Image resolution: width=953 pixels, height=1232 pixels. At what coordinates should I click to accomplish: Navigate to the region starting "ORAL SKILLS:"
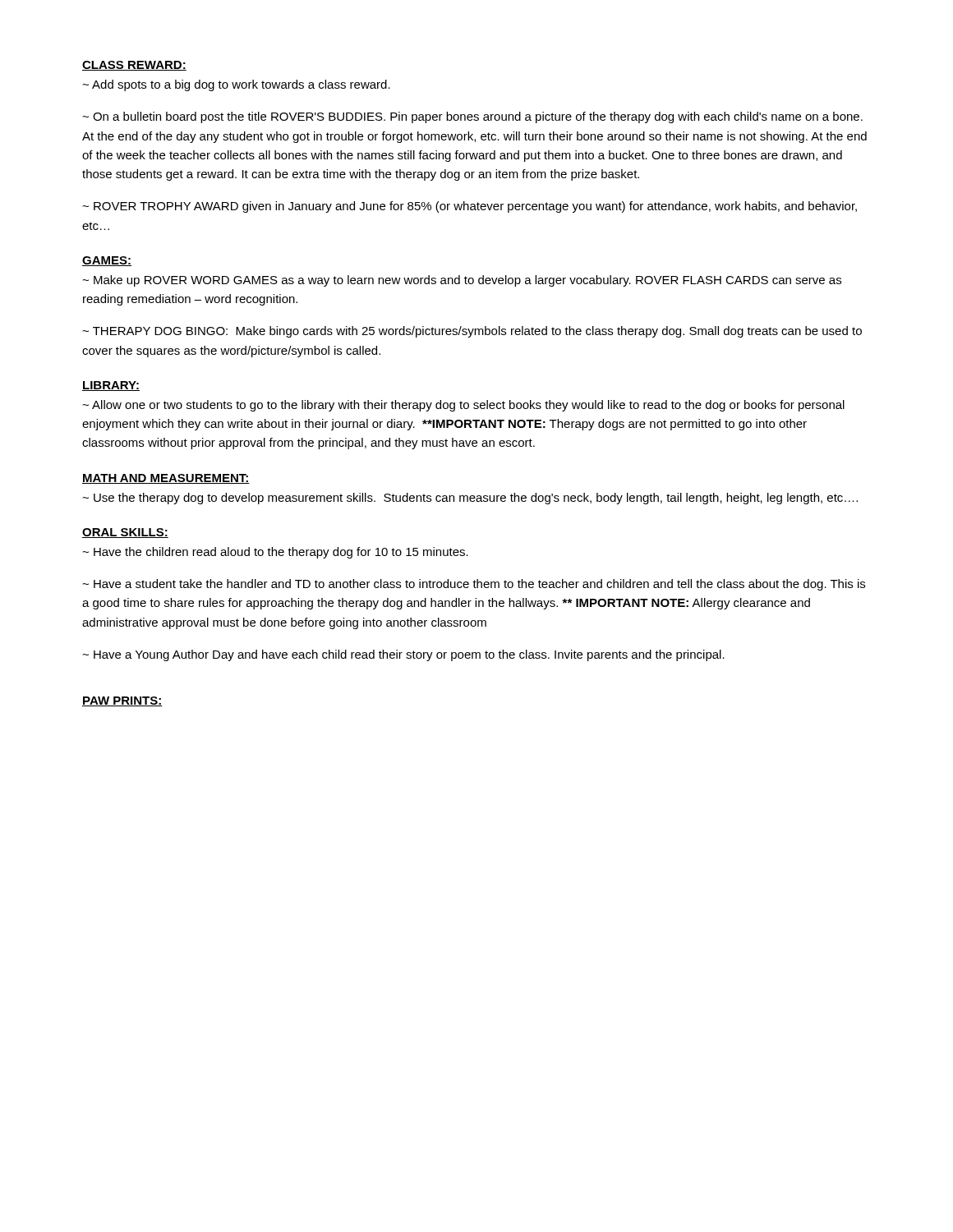(x=125, y=532)
